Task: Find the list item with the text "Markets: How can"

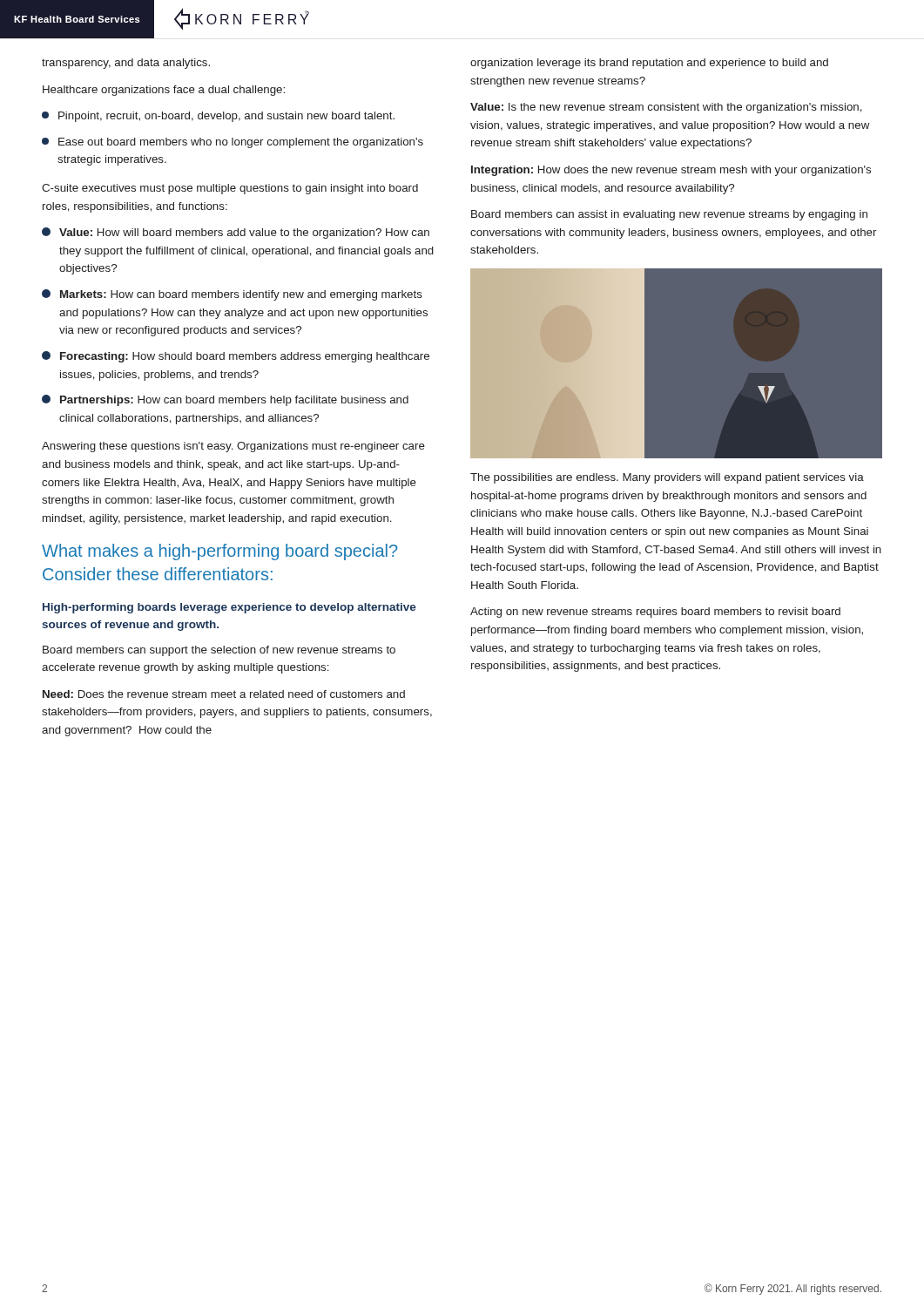Action: [239, 313]
